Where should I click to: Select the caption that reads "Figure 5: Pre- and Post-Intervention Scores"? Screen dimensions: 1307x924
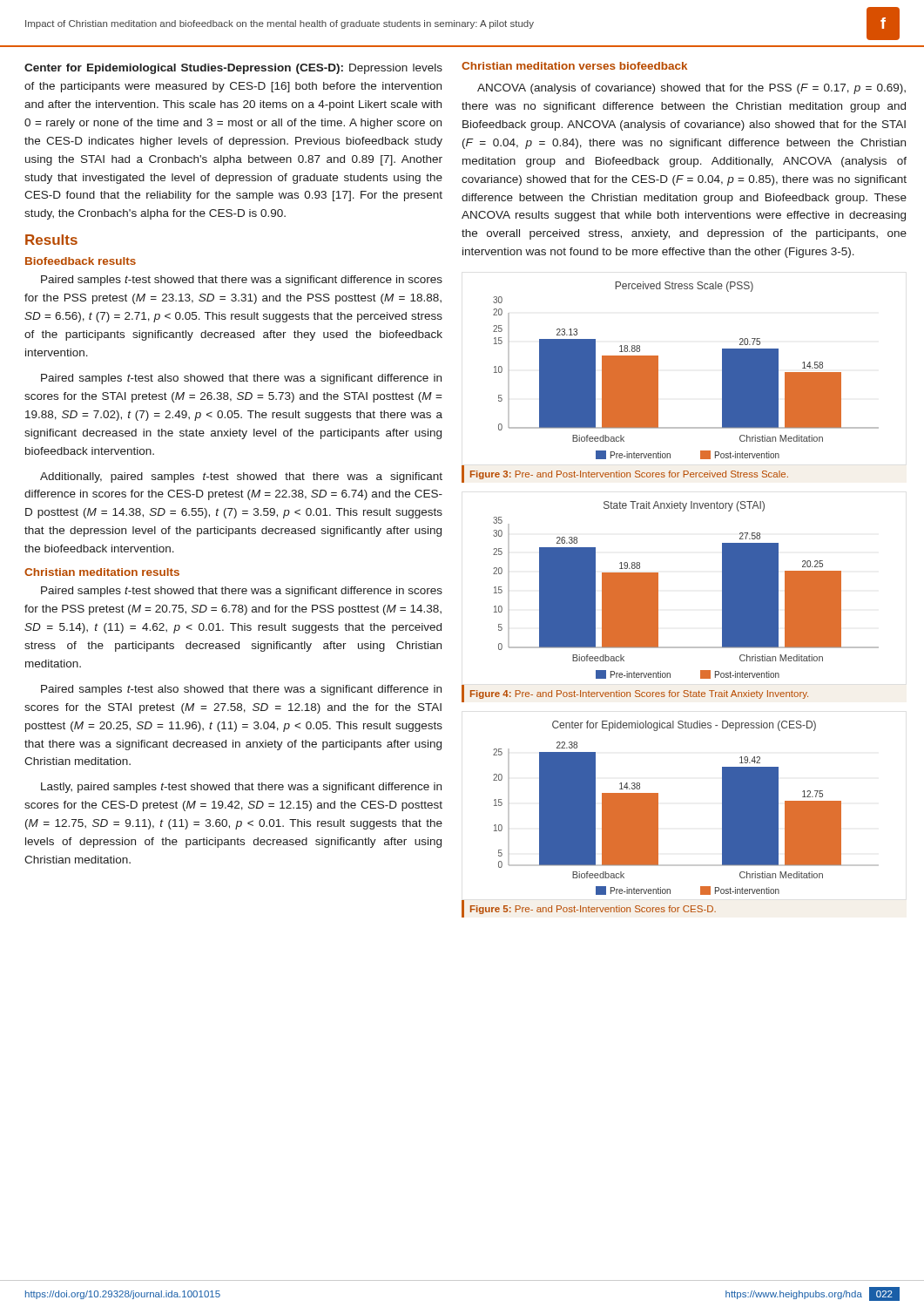pyautogui.click(x=593, y=909)
